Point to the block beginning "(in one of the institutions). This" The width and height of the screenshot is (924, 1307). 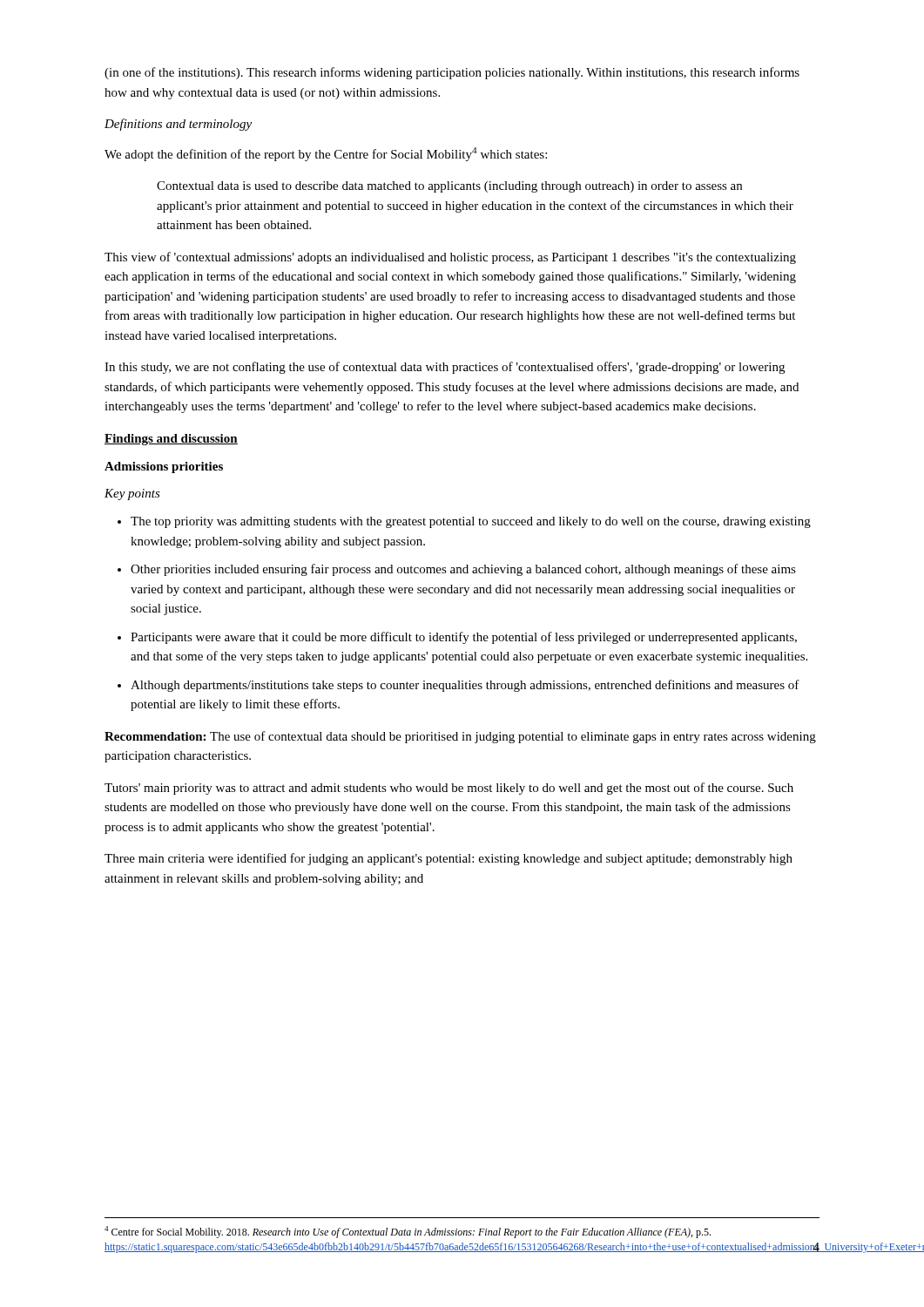(462, 82)
